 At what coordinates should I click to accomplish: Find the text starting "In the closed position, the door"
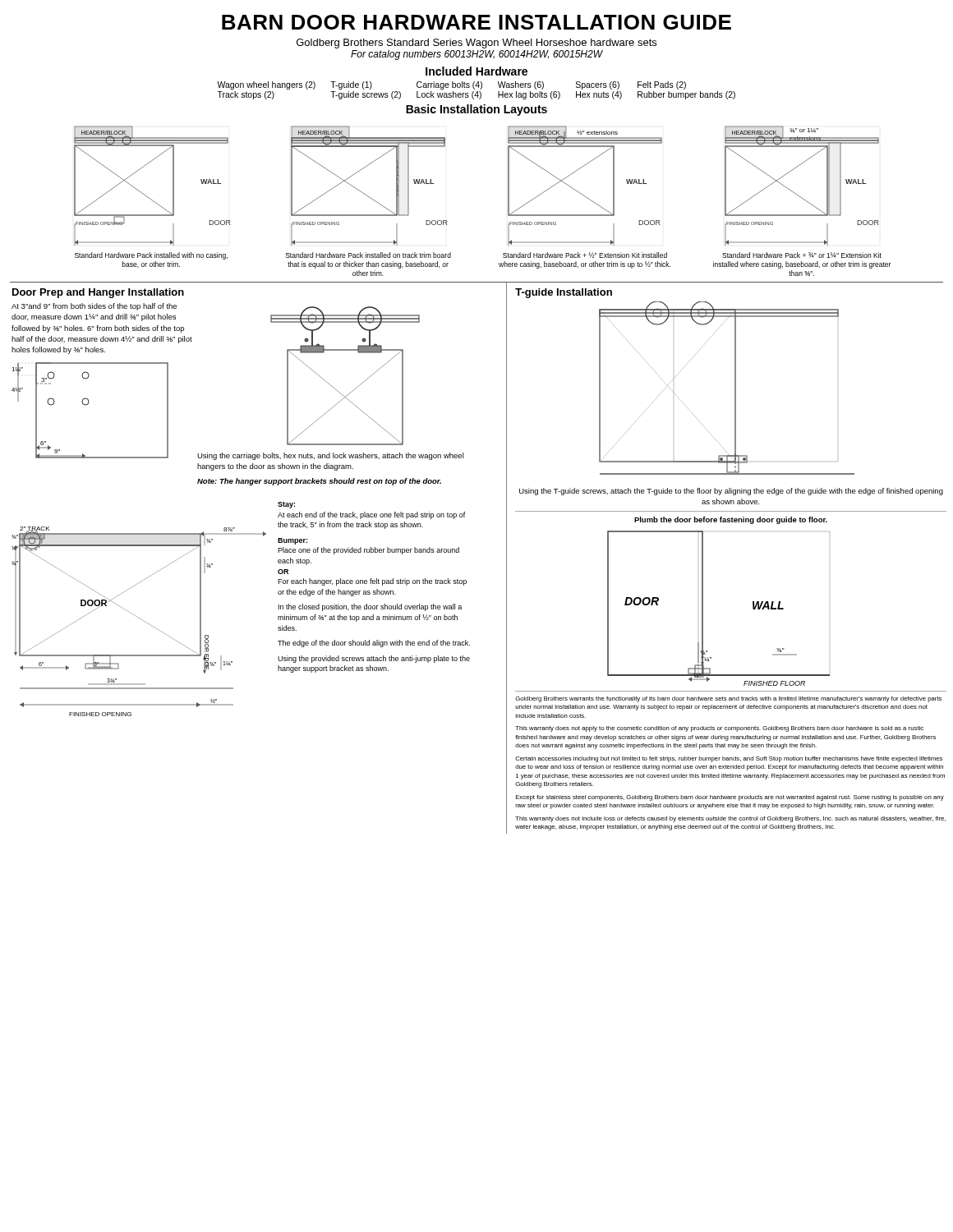(370, 618)
